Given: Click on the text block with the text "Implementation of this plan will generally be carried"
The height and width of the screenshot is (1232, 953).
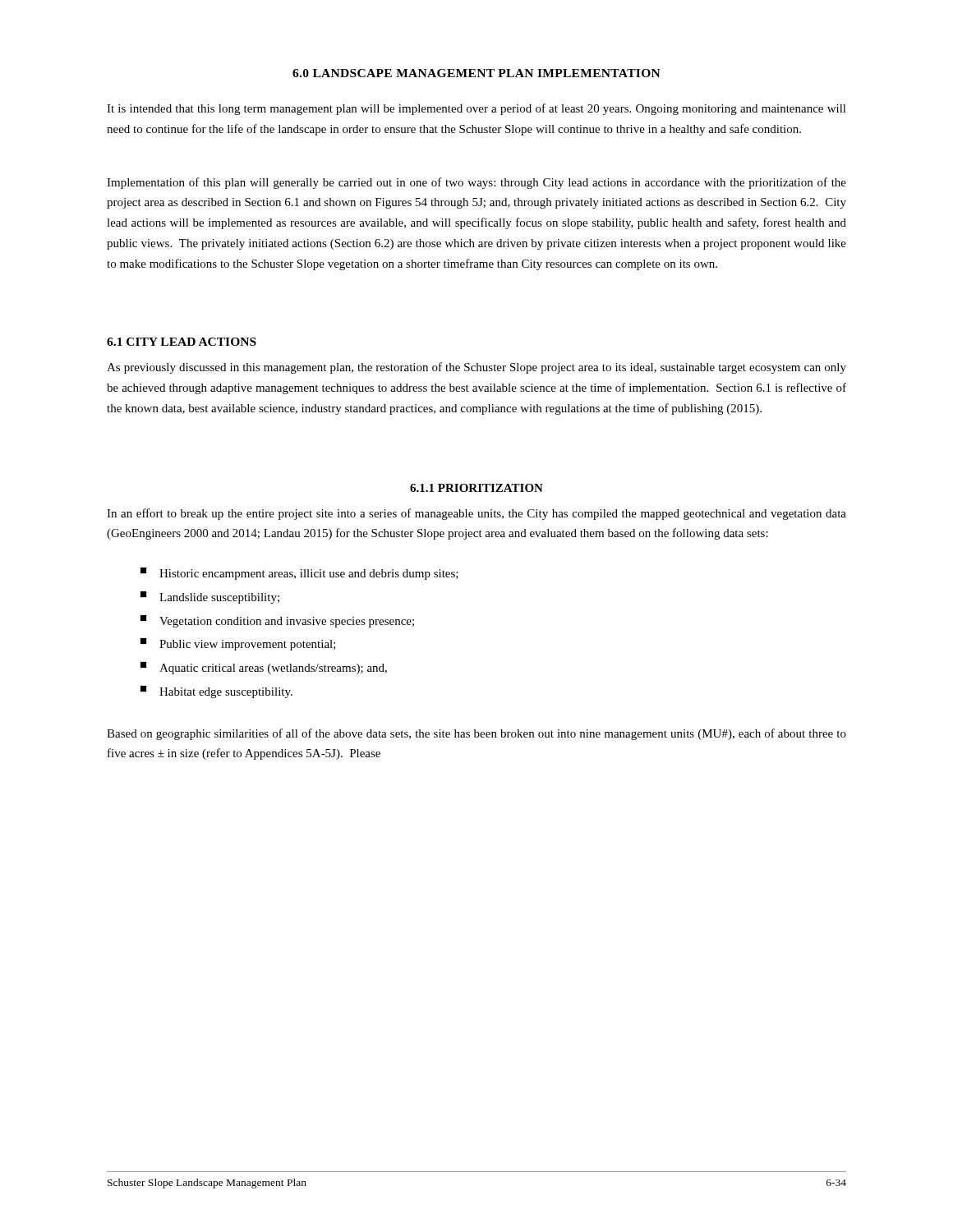Looking at the screenshot, I should coord(476,223).
